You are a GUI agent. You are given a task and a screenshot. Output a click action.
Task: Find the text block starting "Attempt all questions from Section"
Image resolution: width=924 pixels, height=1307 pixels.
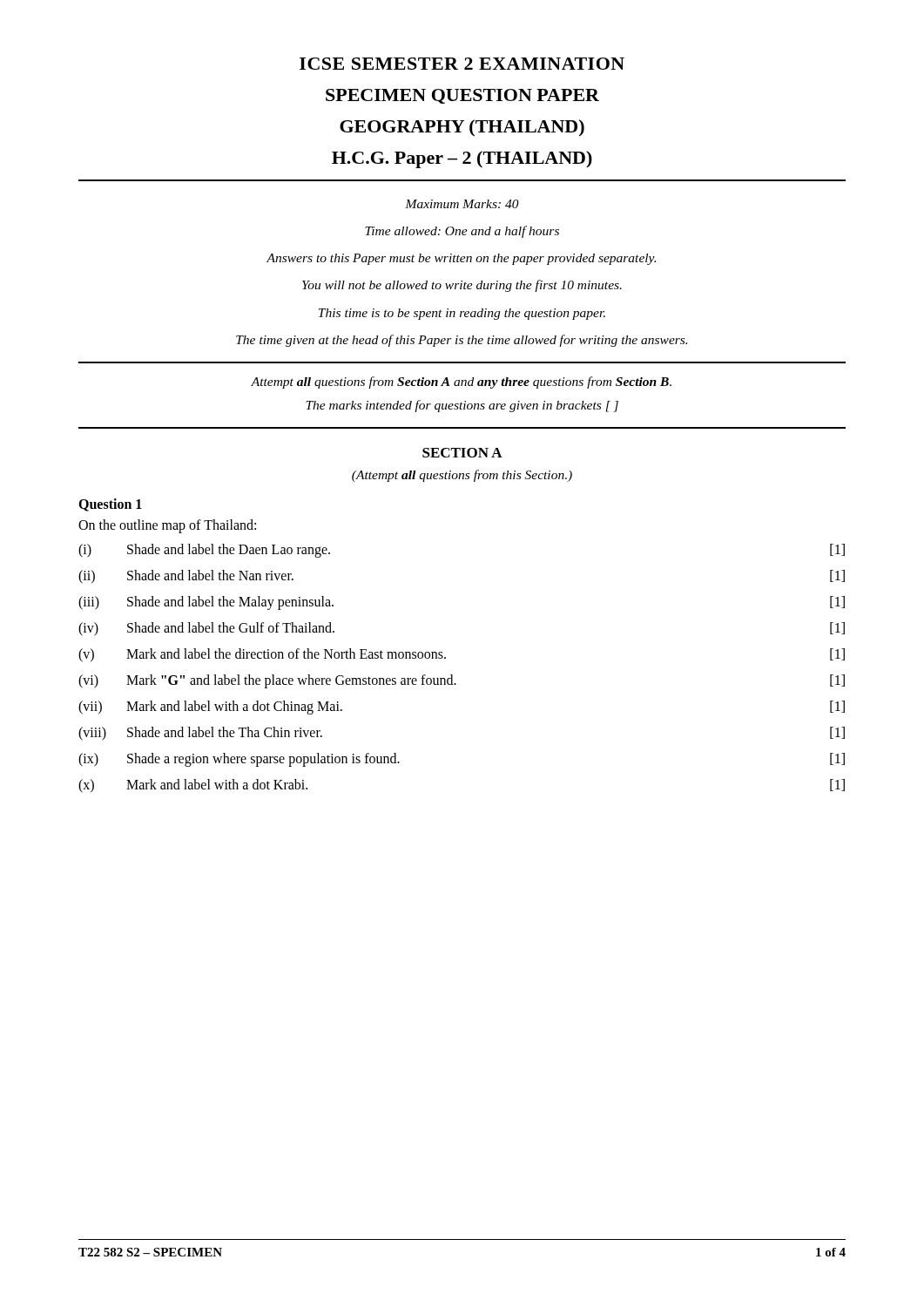pyautogui.click(x=462, y=381)
